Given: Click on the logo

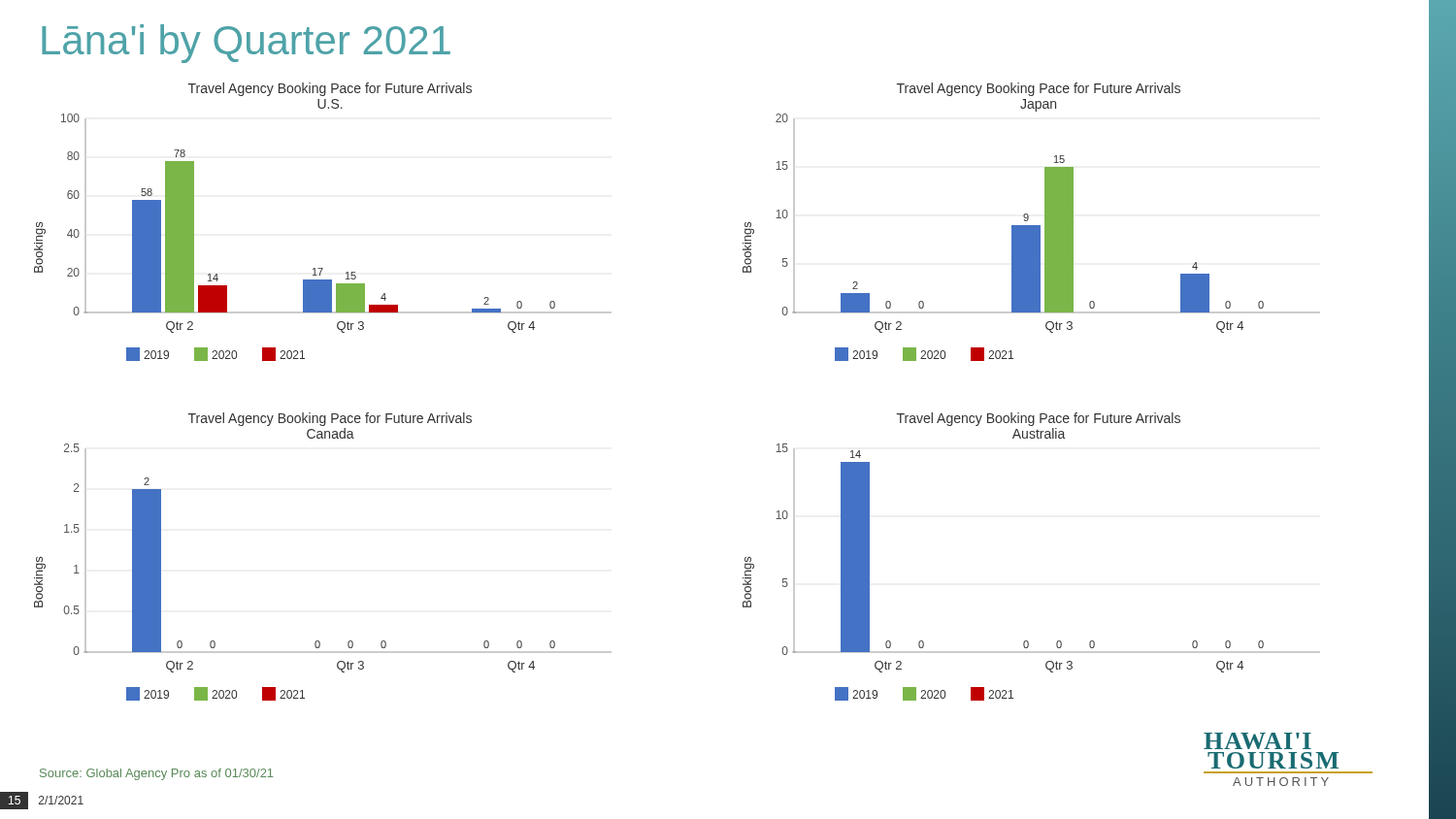Looking at the screenshot, I should pyautogui.click(x=1291, y=756).
